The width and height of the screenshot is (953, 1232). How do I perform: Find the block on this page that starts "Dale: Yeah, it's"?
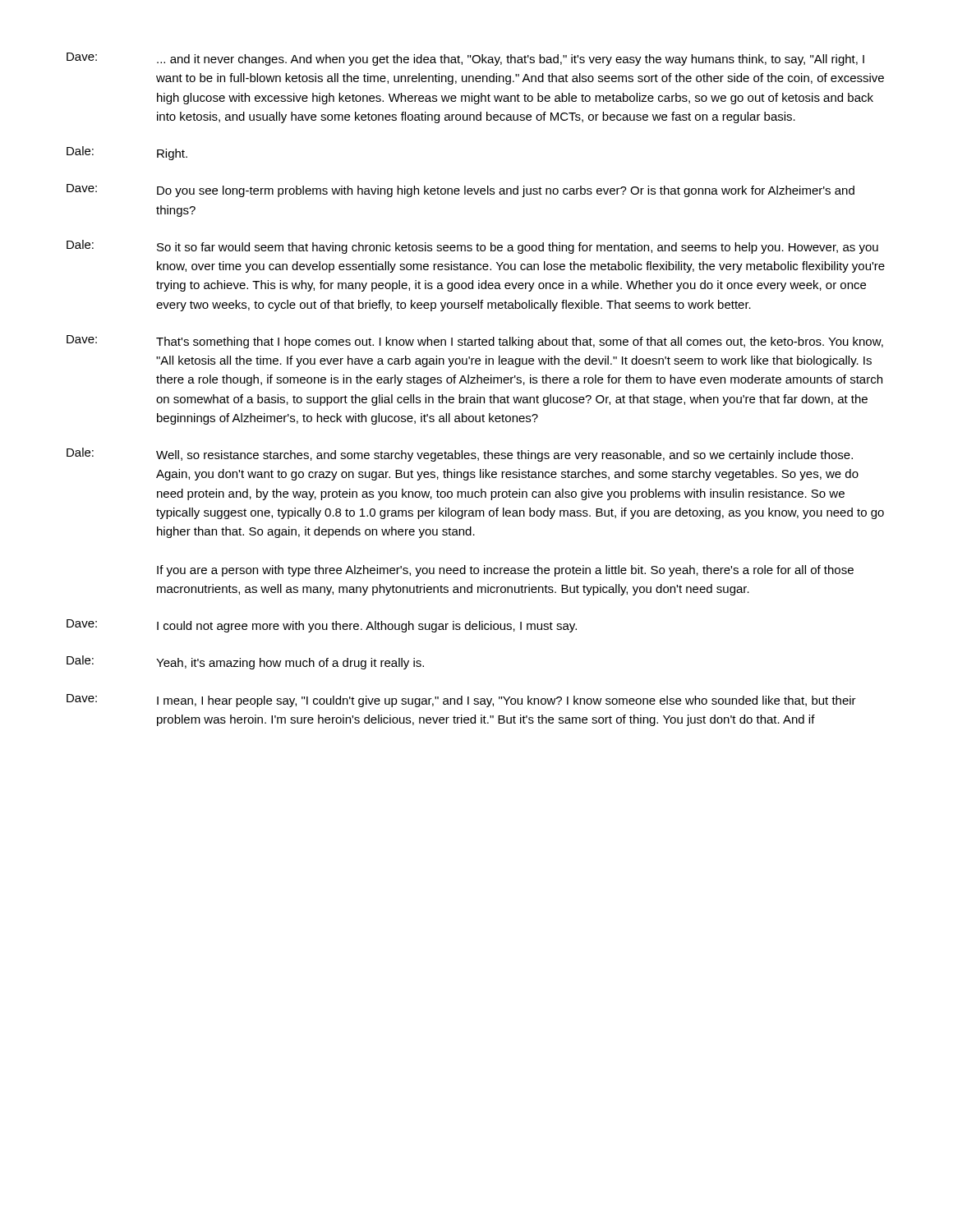(245, 662)
